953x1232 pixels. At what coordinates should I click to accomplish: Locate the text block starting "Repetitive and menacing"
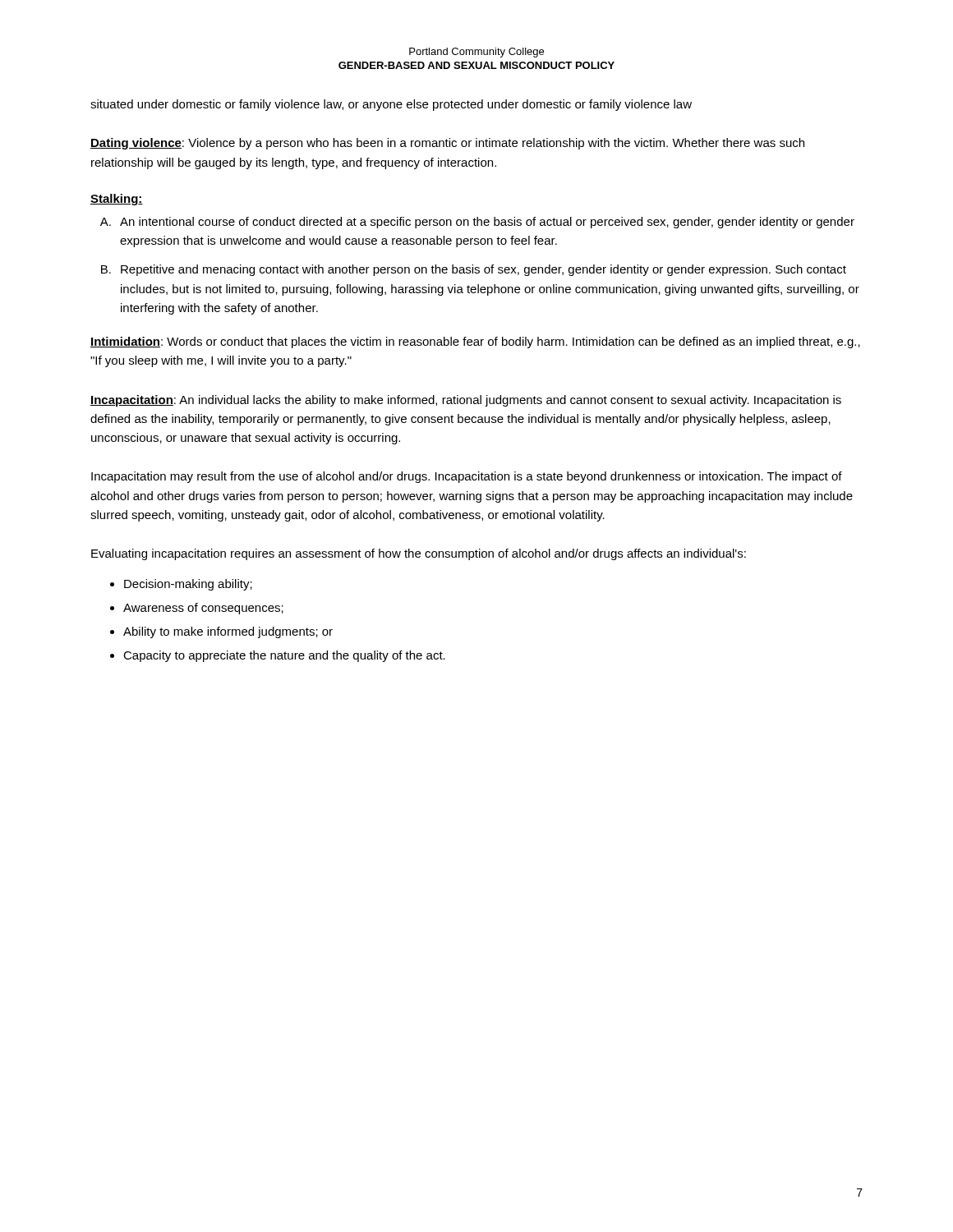490,288
